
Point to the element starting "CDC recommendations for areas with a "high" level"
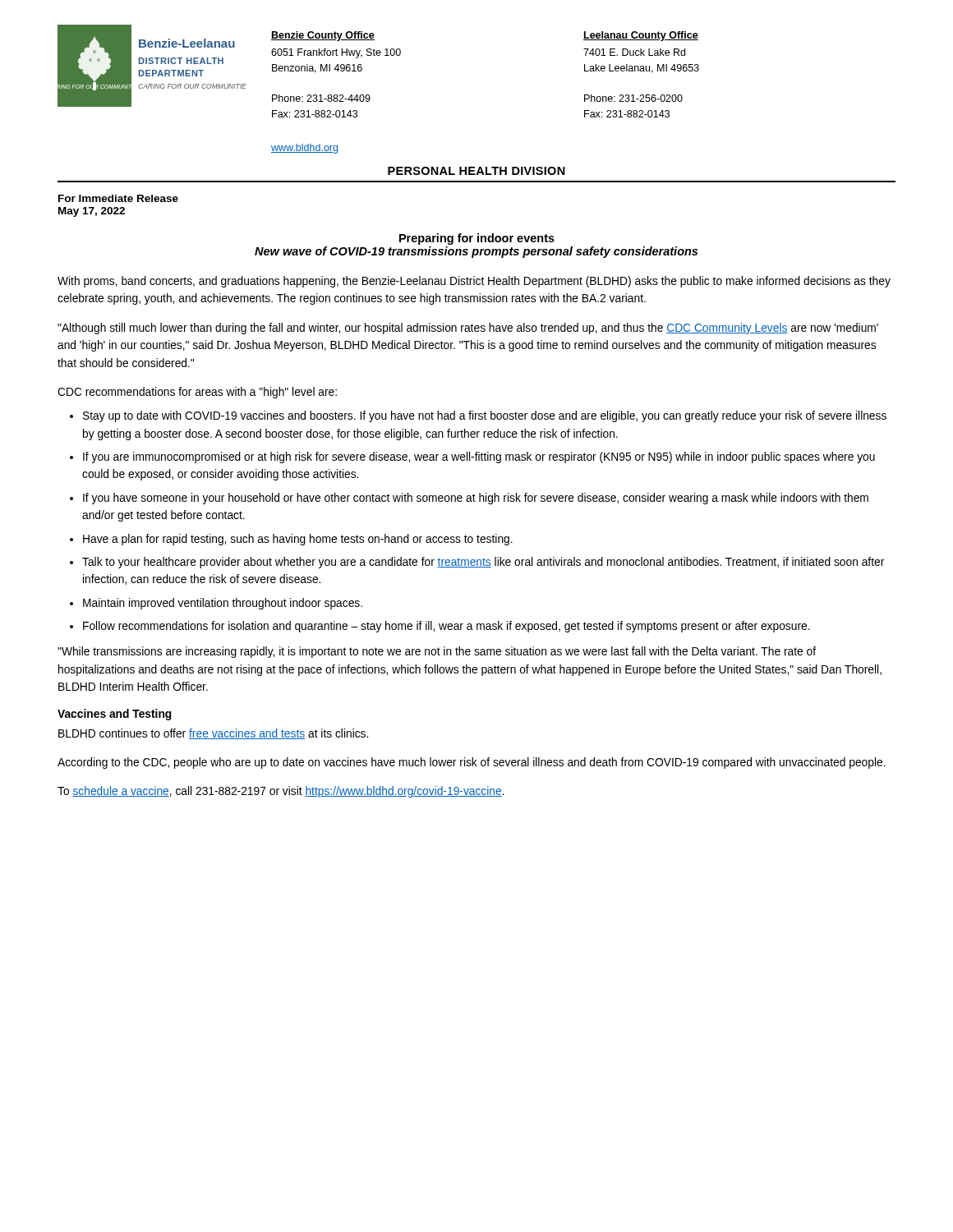click(x=198, y=392)
